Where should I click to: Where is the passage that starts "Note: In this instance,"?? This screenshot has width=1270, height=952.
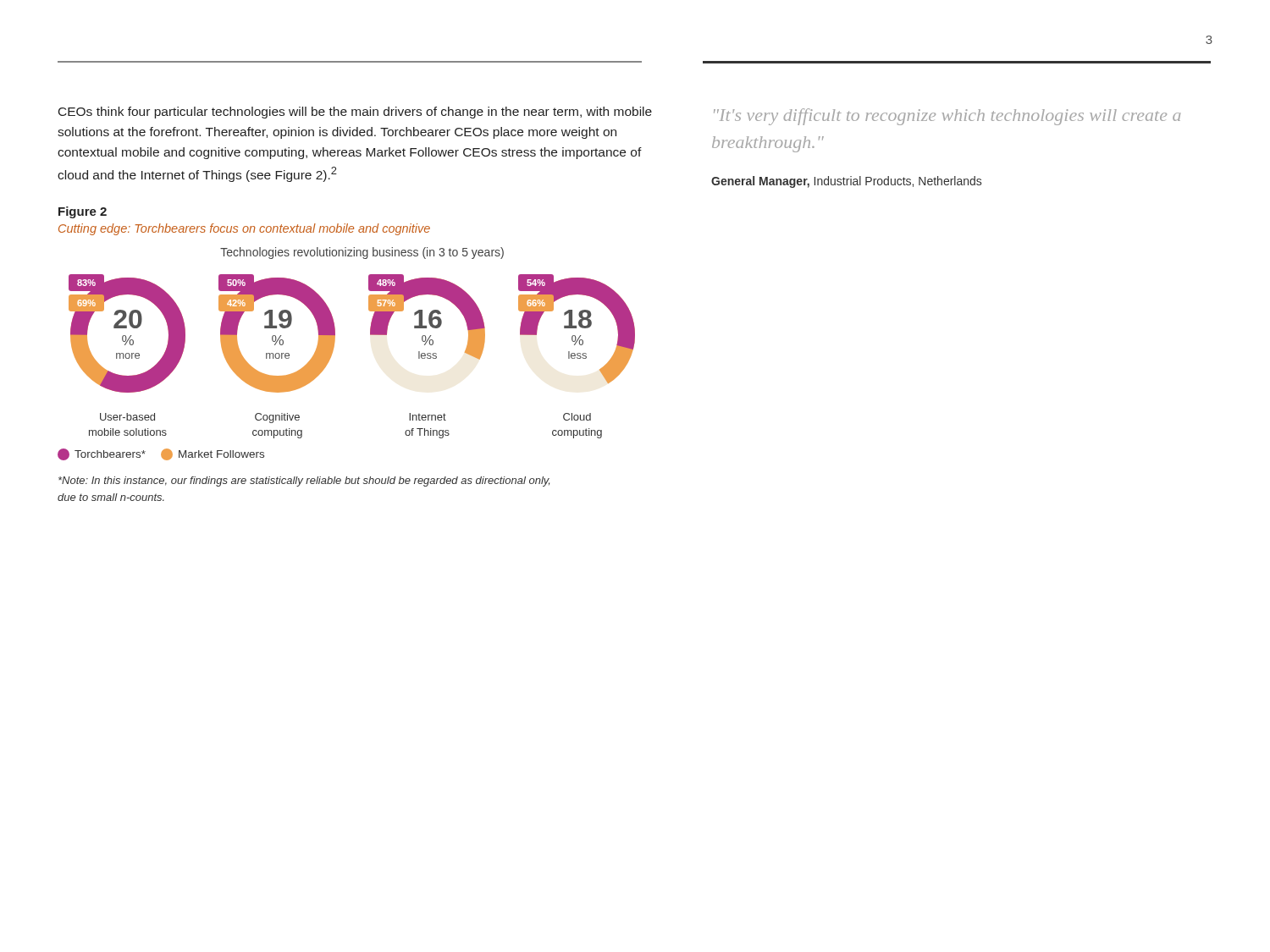click(304, 489)
